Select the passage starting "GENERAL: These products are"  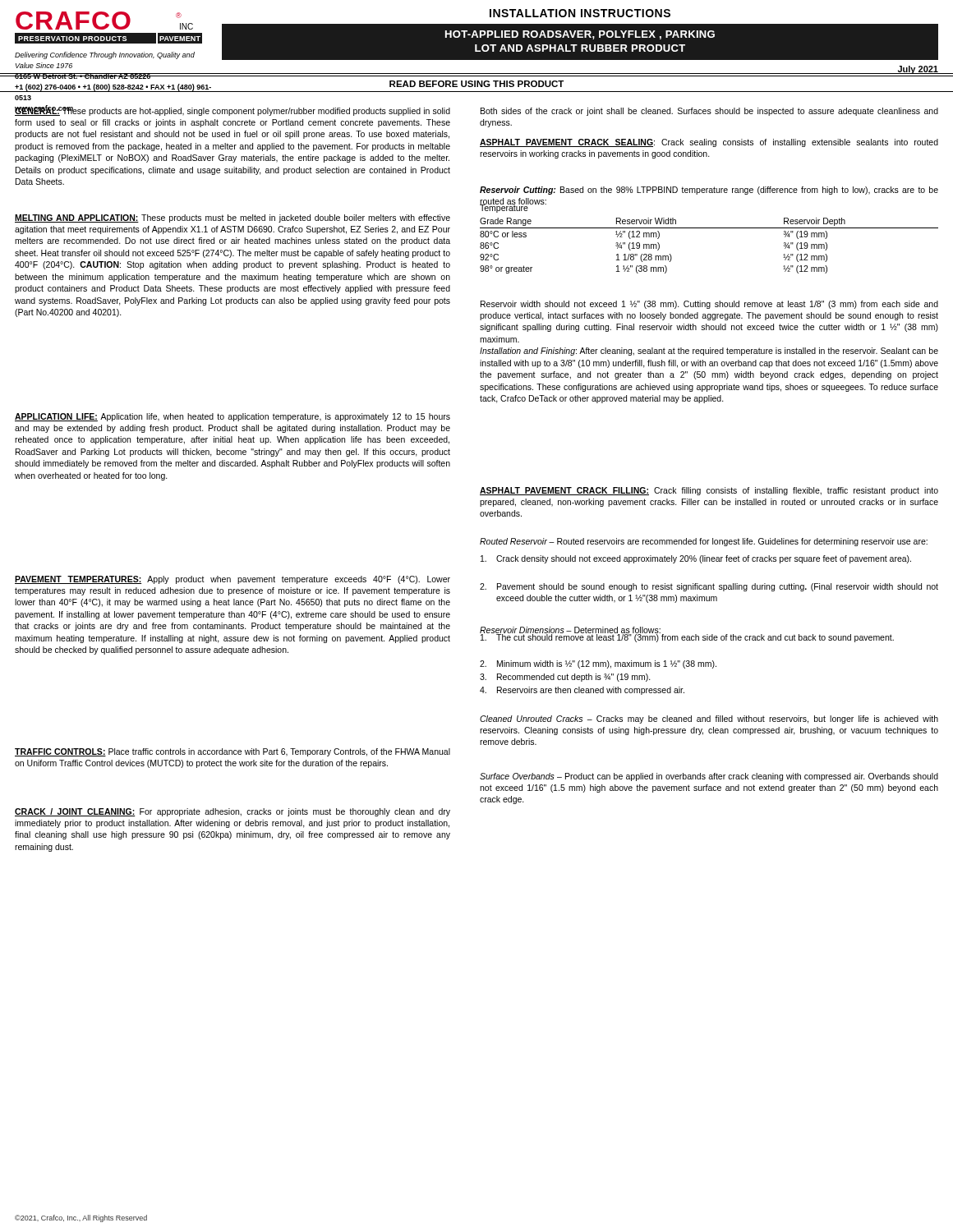[x=232, y=146]
